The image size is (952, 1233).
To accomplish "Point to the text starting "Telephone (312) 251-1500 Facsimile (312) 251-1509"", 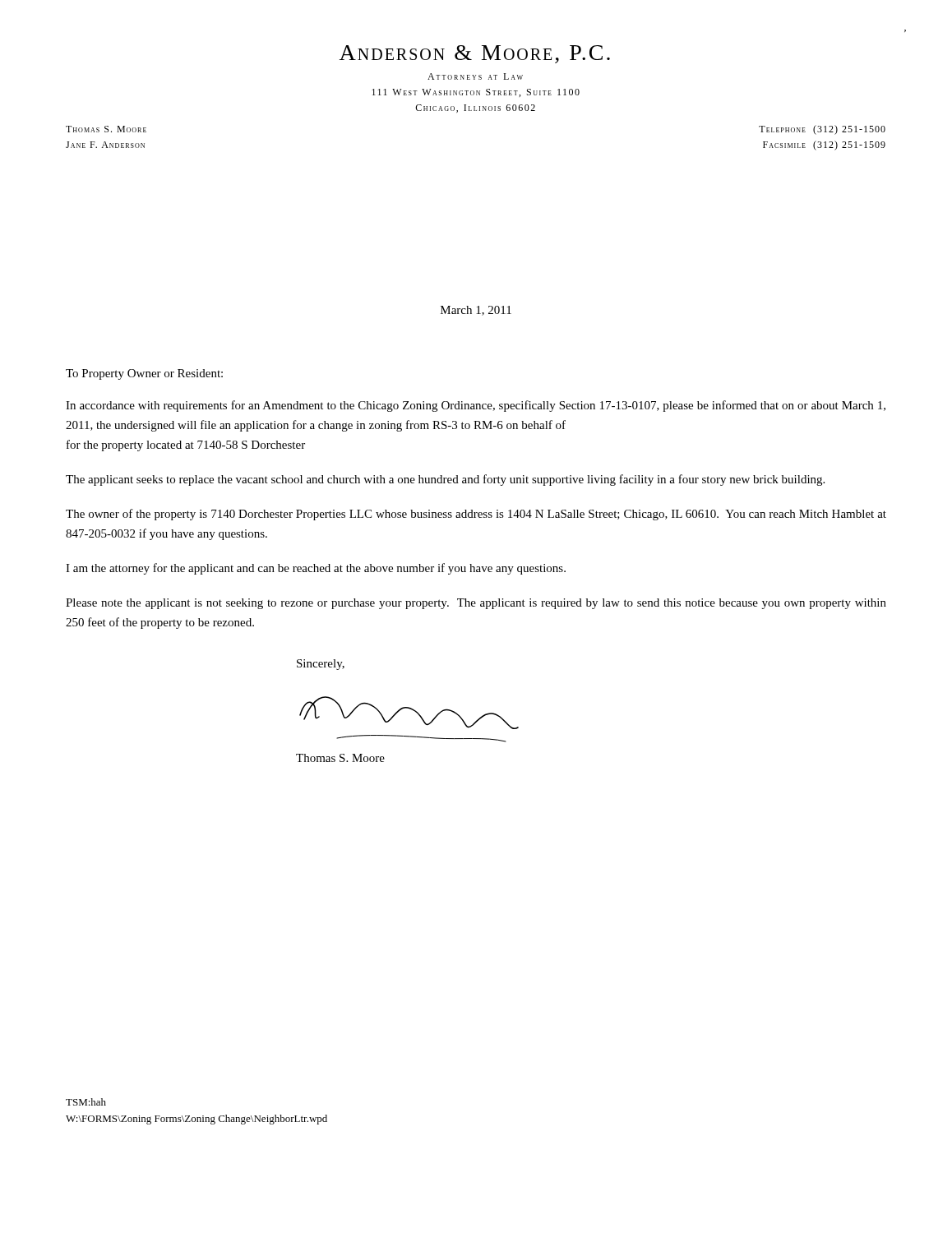I will click(x=823, y=137).
